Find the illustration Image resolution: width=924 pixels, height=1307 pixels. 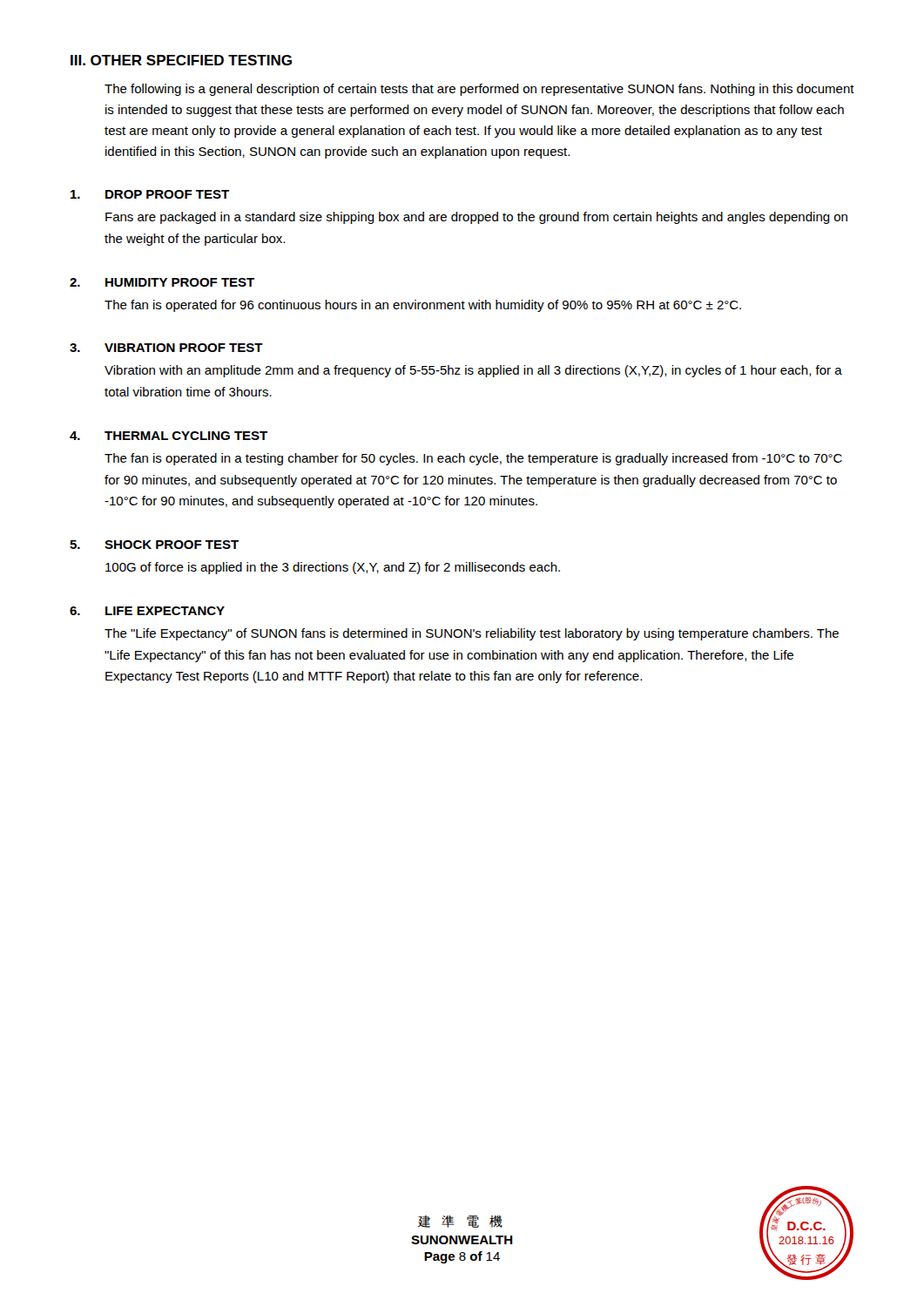[x=806, y=1233]
